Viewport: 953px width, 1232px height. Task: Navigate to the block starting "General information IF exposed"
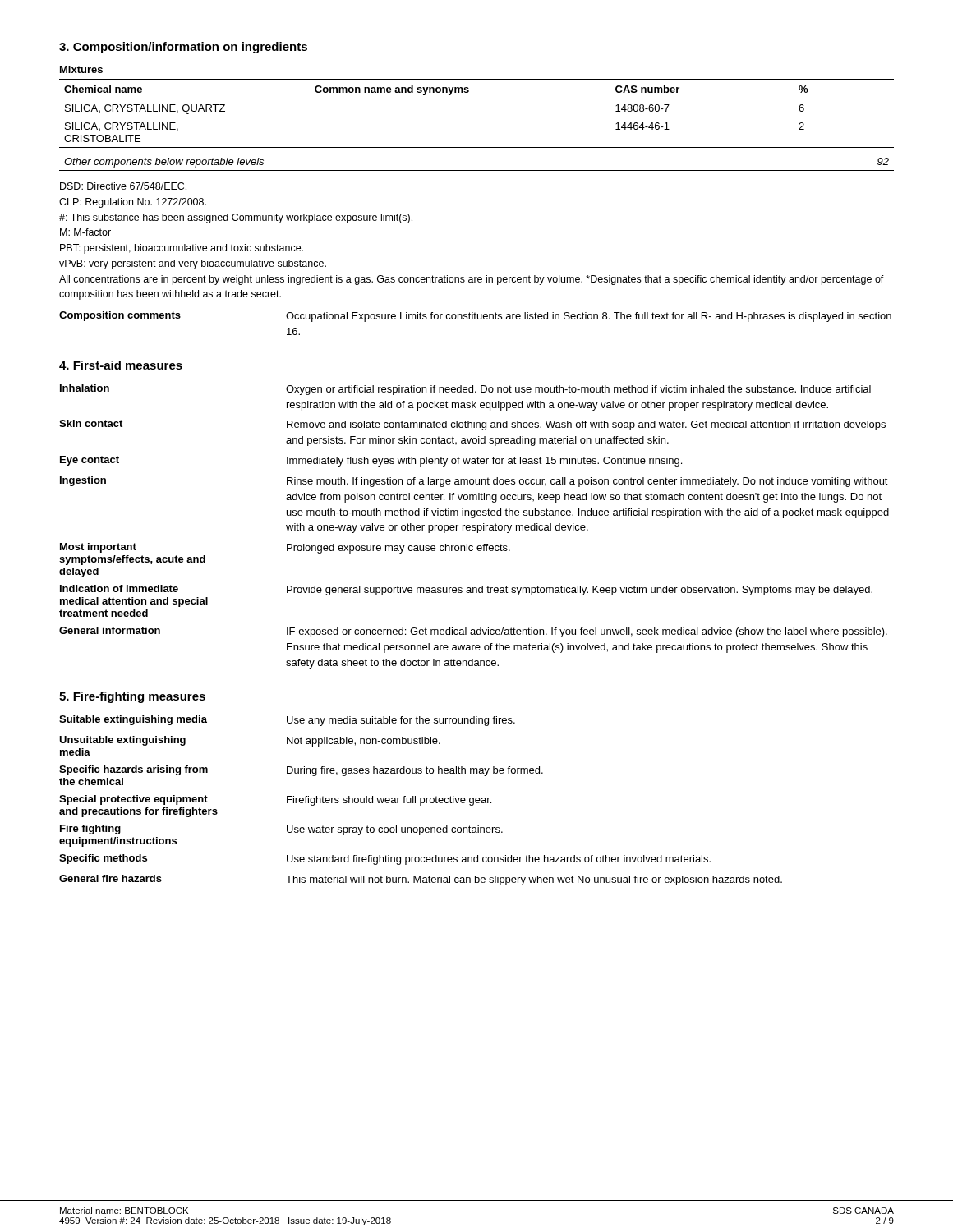pyautogui.click(x=476, y=648)
